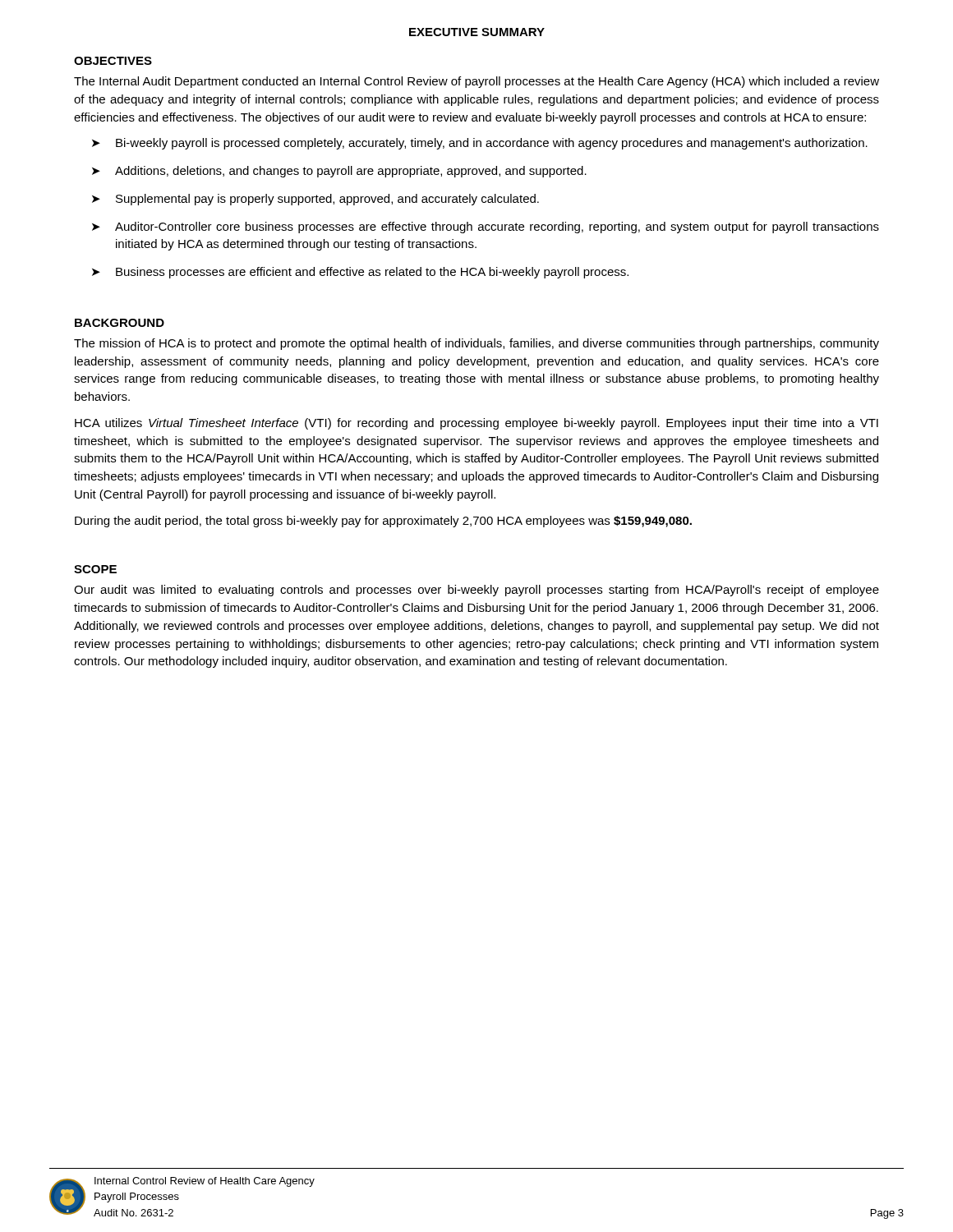Locate the list item containing "➤Additions, deletions, and changes to"
The height and width of the screenshot is (1232, 953).
(x=339, y=171)
